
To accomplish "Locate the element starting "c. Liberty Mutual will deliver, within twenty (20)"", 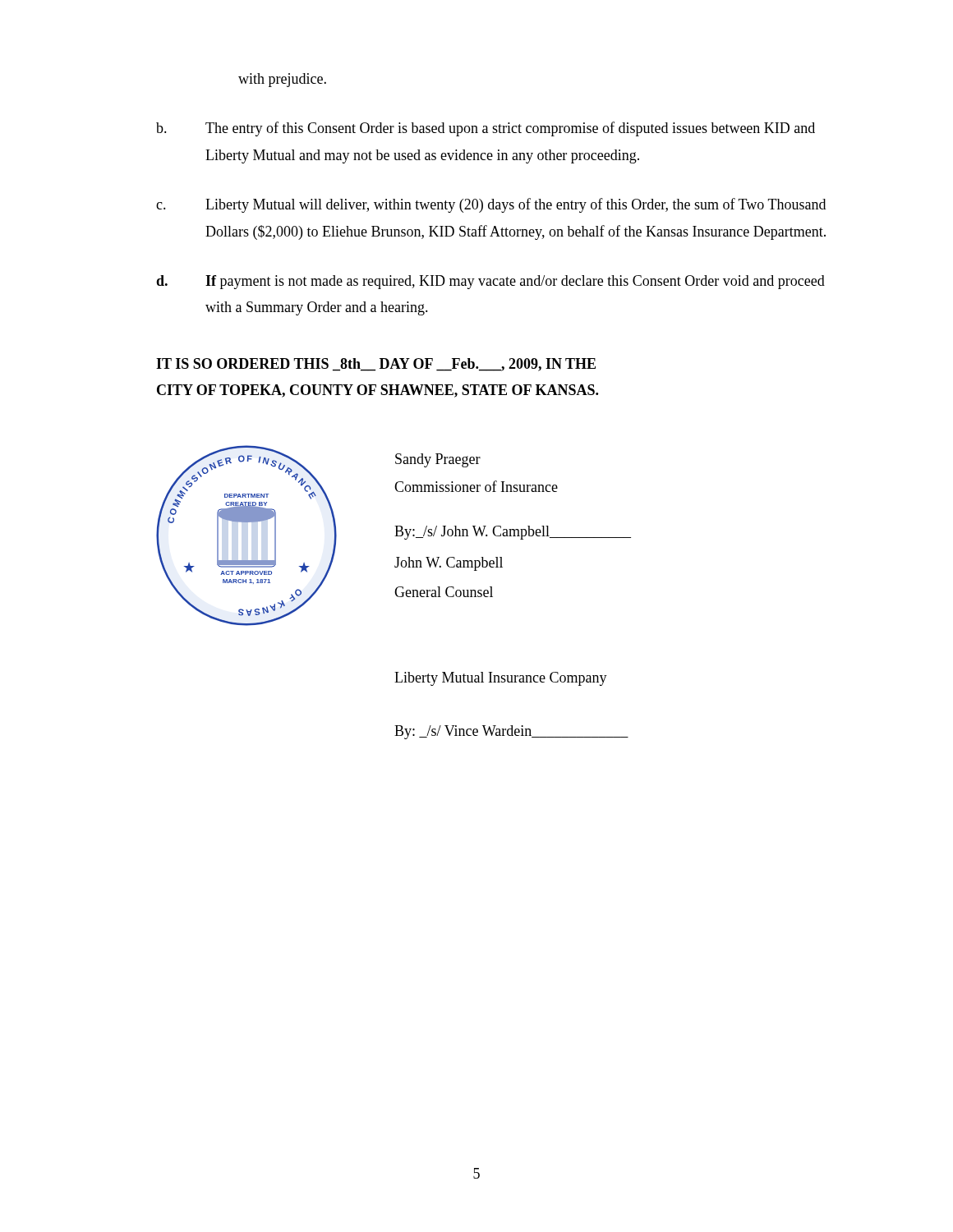I will pos(501,218).
